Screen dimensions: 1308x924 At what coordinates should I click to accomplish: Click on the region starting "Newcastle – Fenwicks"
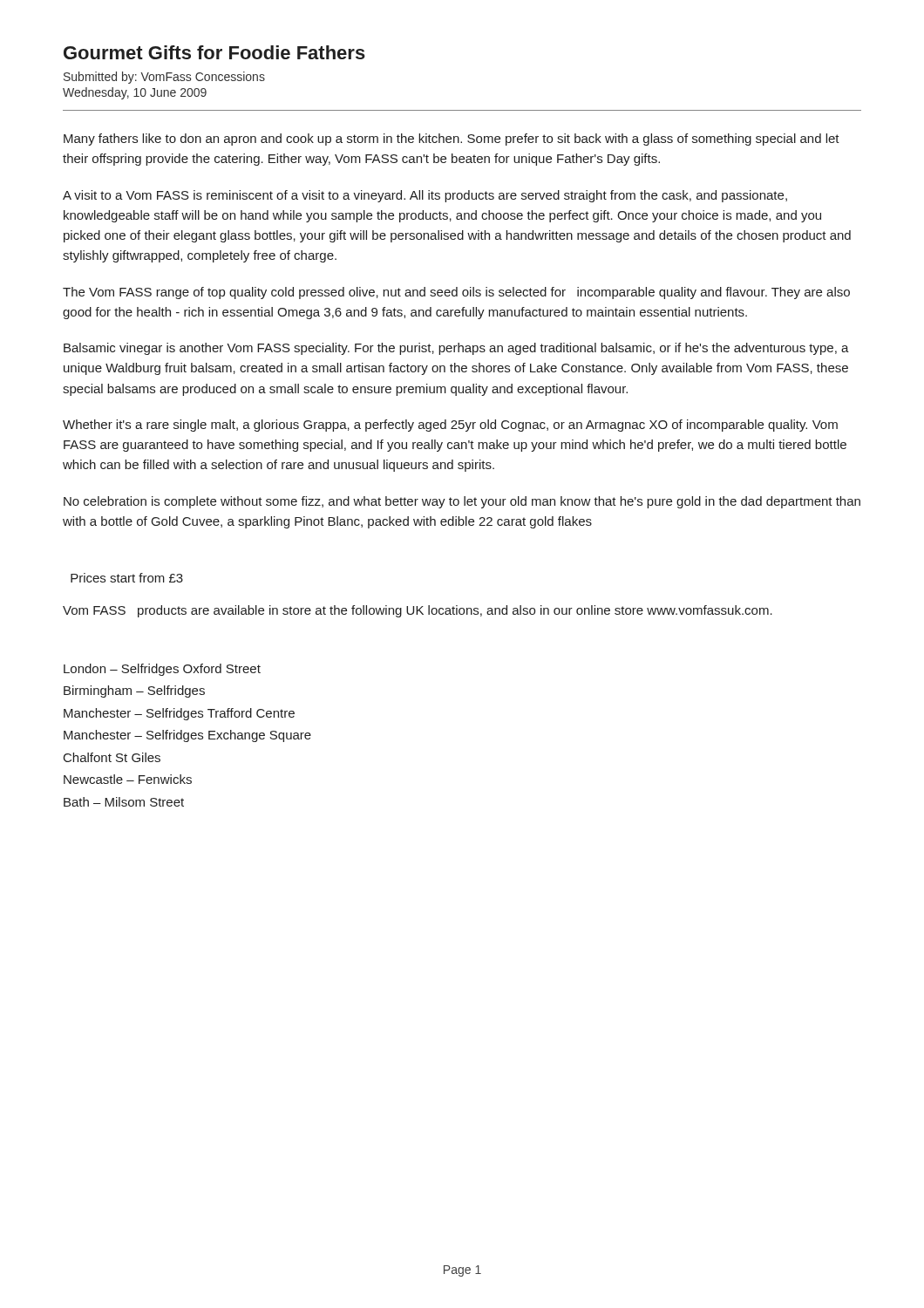127,779
